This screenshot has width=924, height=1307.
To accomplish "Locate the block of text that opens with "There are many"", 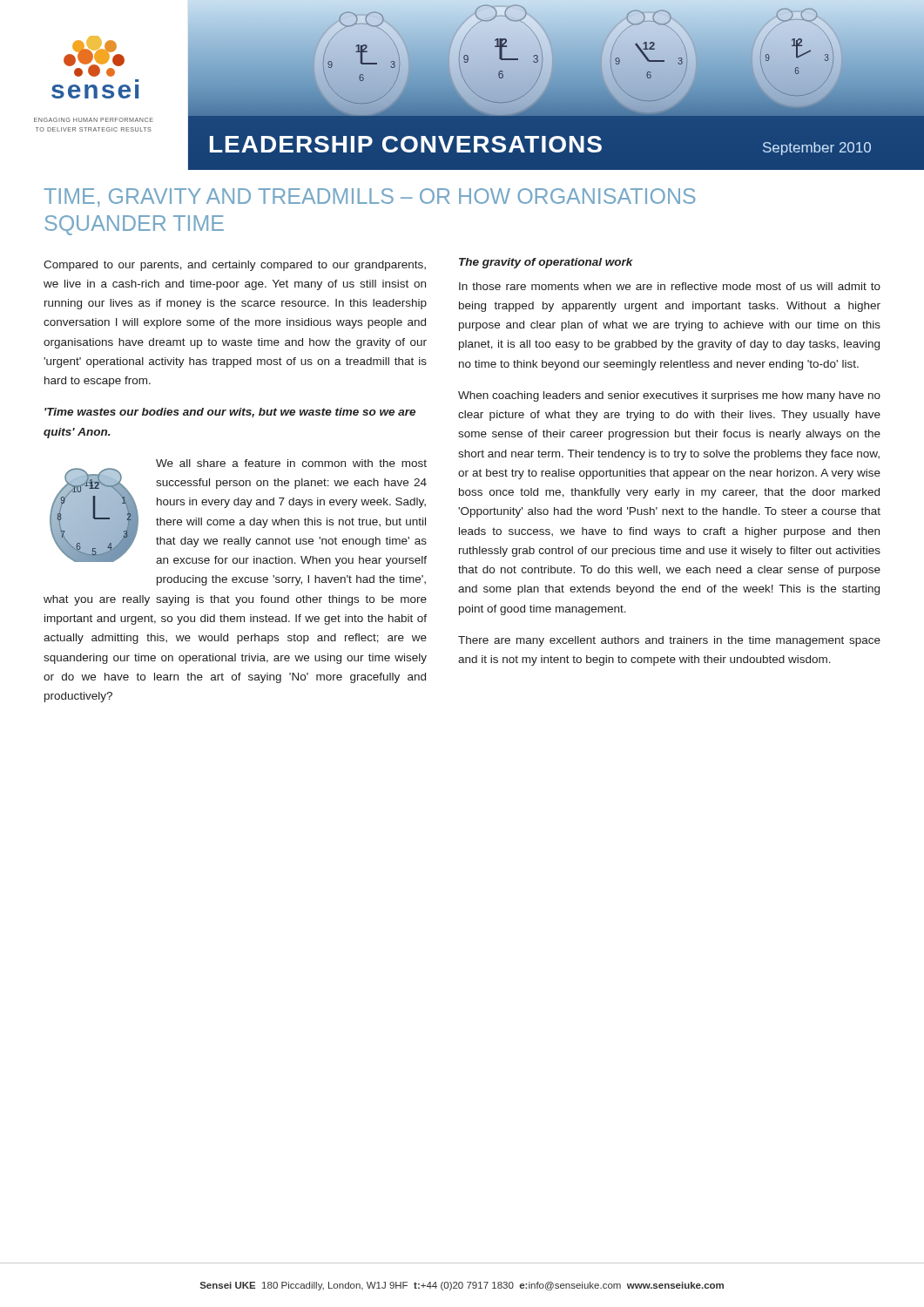I will [x=669, y=650].
